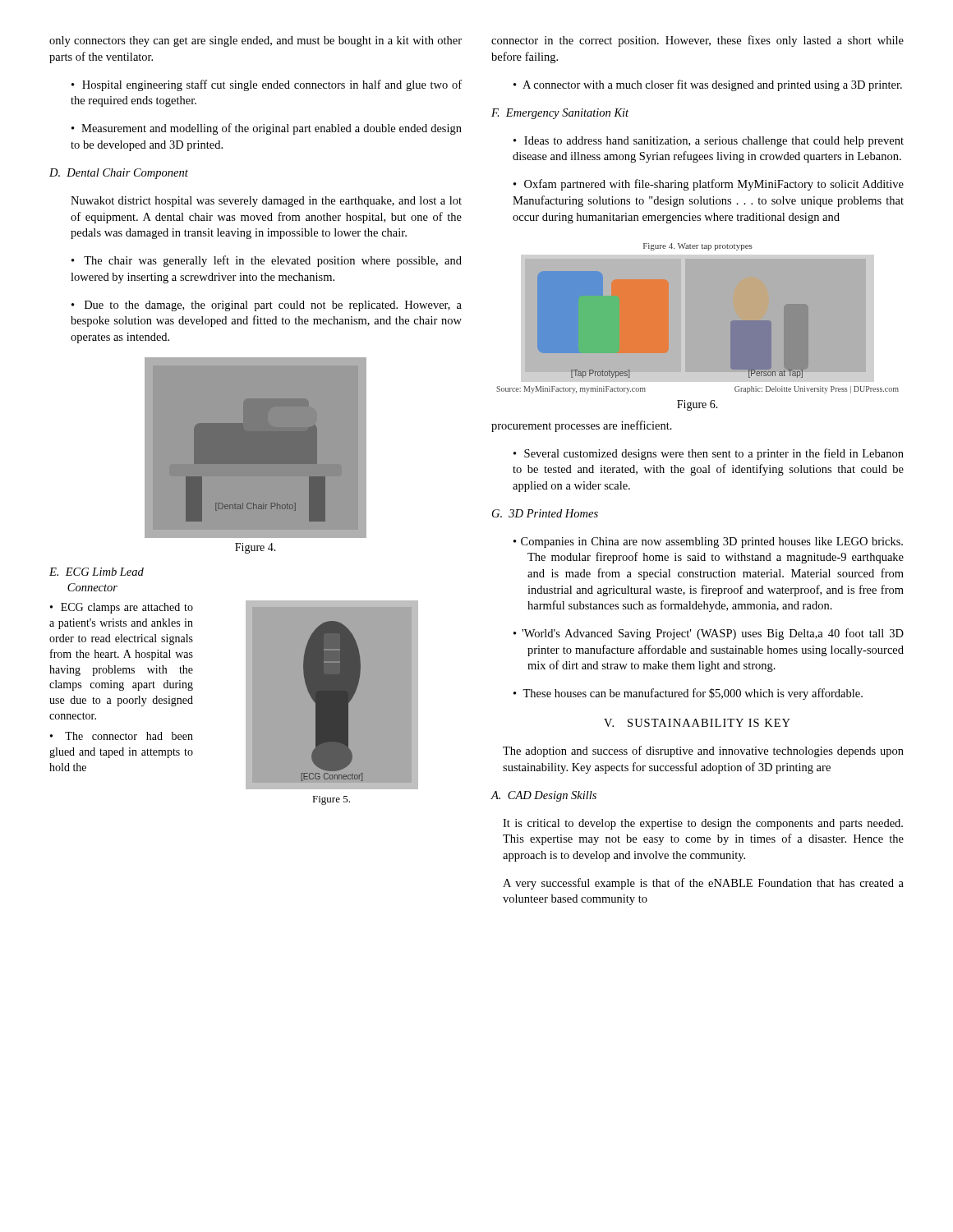
Task: Point to the text starting "• Several customized designs were"
Action: pyautogui.click(x=708, y=470)
